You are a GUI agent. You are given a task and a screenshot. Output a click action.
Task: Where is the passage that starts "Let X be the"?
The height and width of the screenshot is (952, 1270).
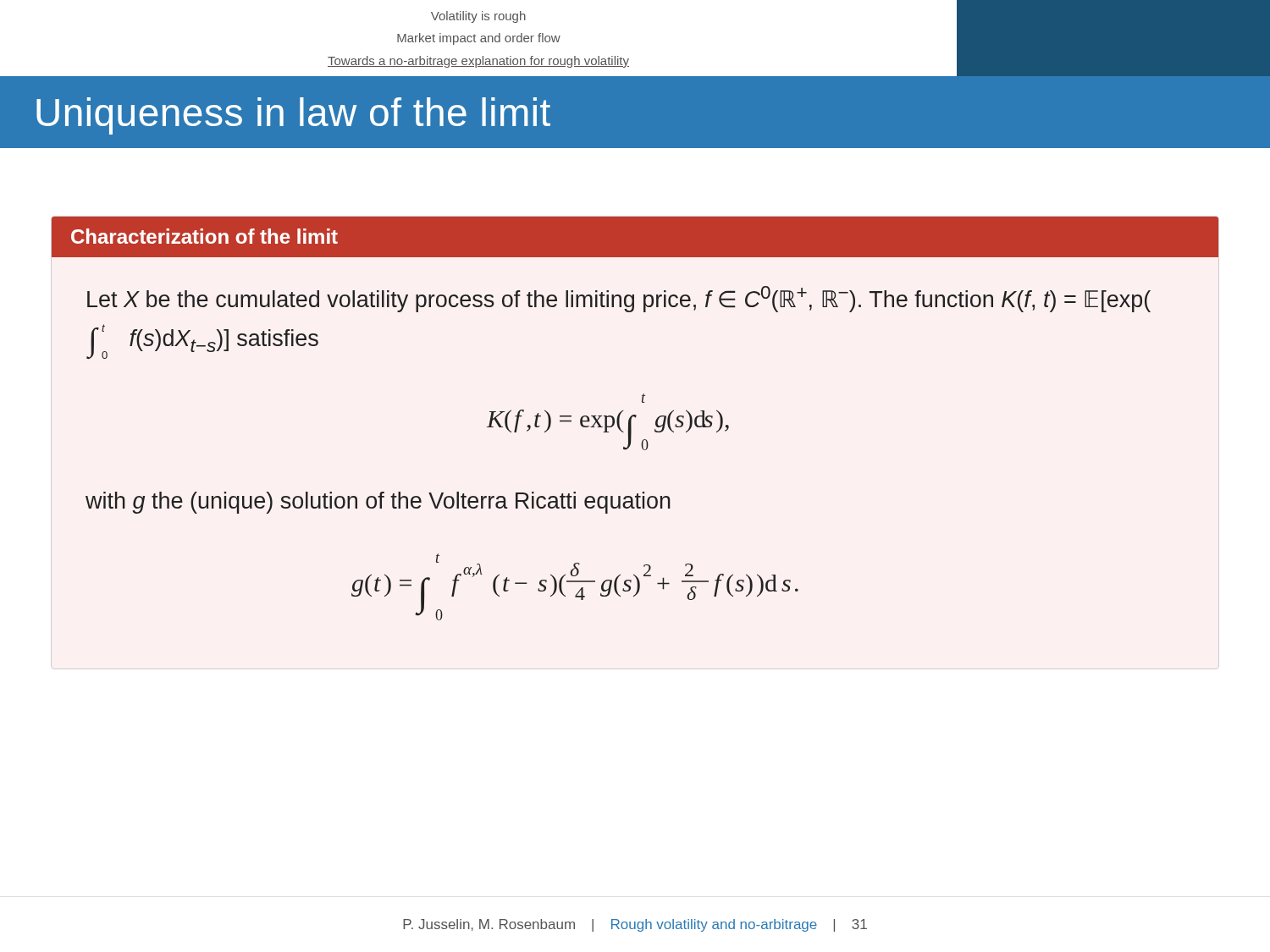coord(618,322)
